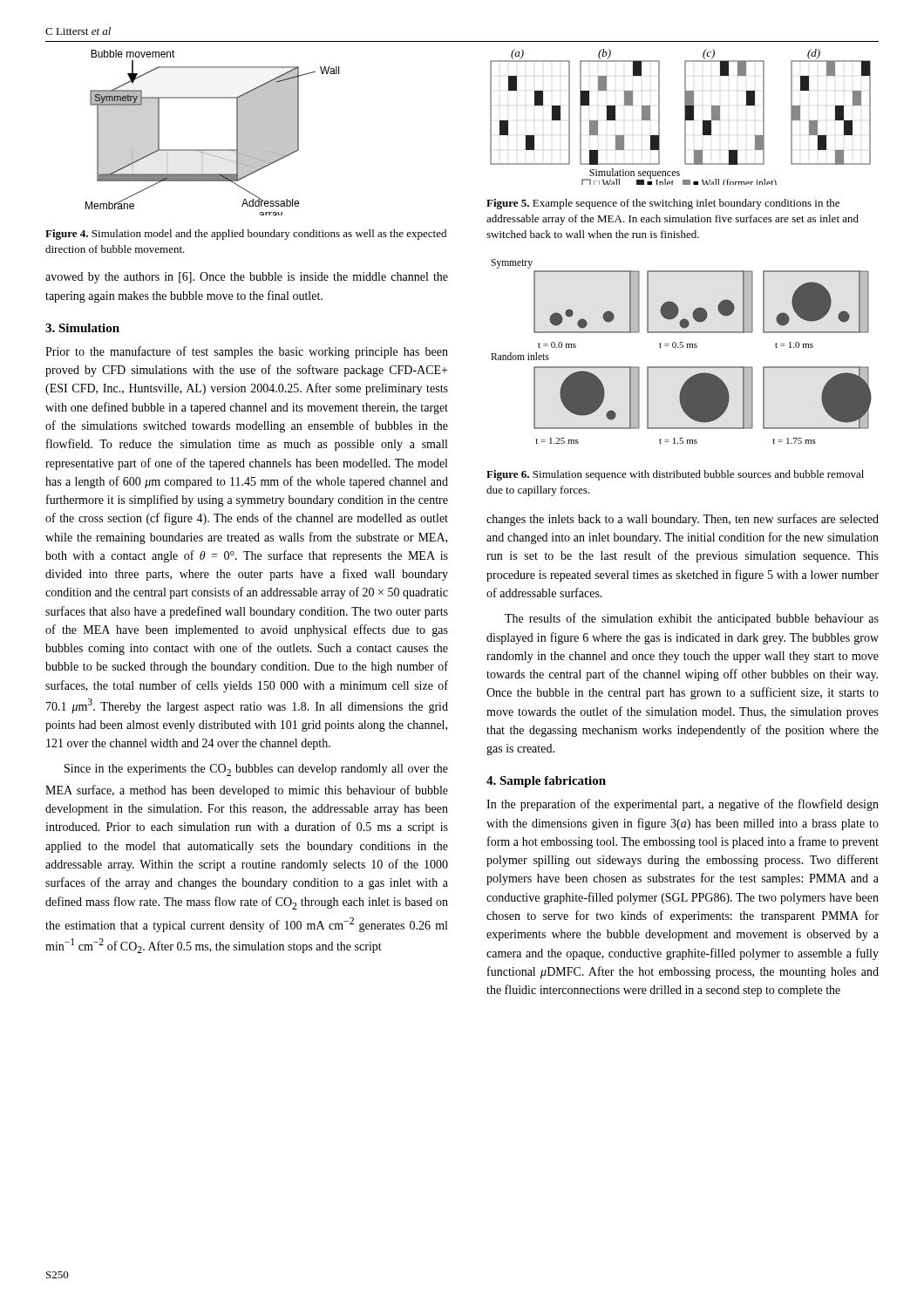Click on the text block that says "Prior to the manufacture of test samples the"
924x1308 pixels.
tap(247, 651)
